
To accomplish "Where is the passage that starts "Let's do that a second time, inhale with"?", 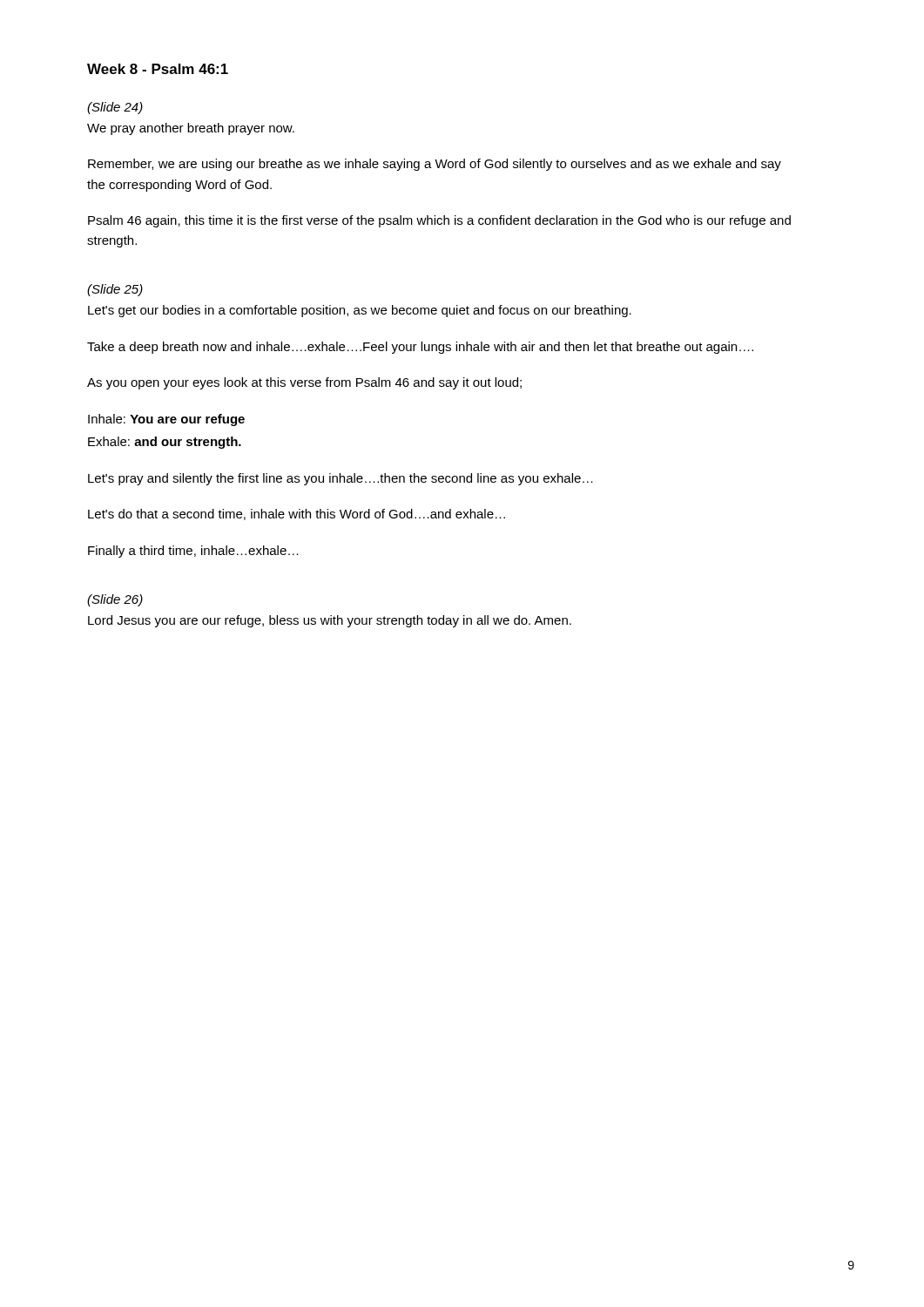I will [297, 514].
